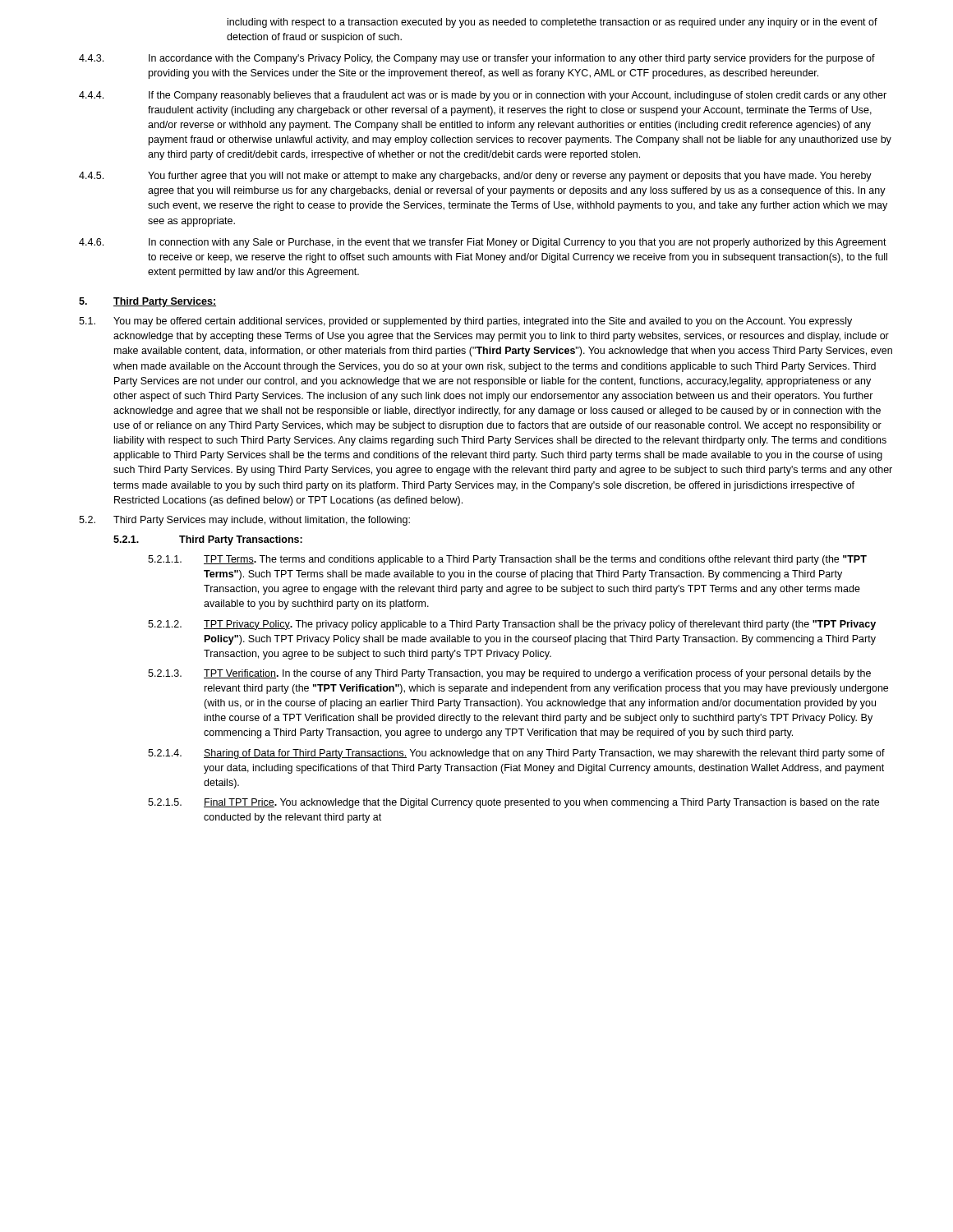Locate the text block that reads "including with respect to a transaction"
The image size is (953, 1232).
point(552,30)
